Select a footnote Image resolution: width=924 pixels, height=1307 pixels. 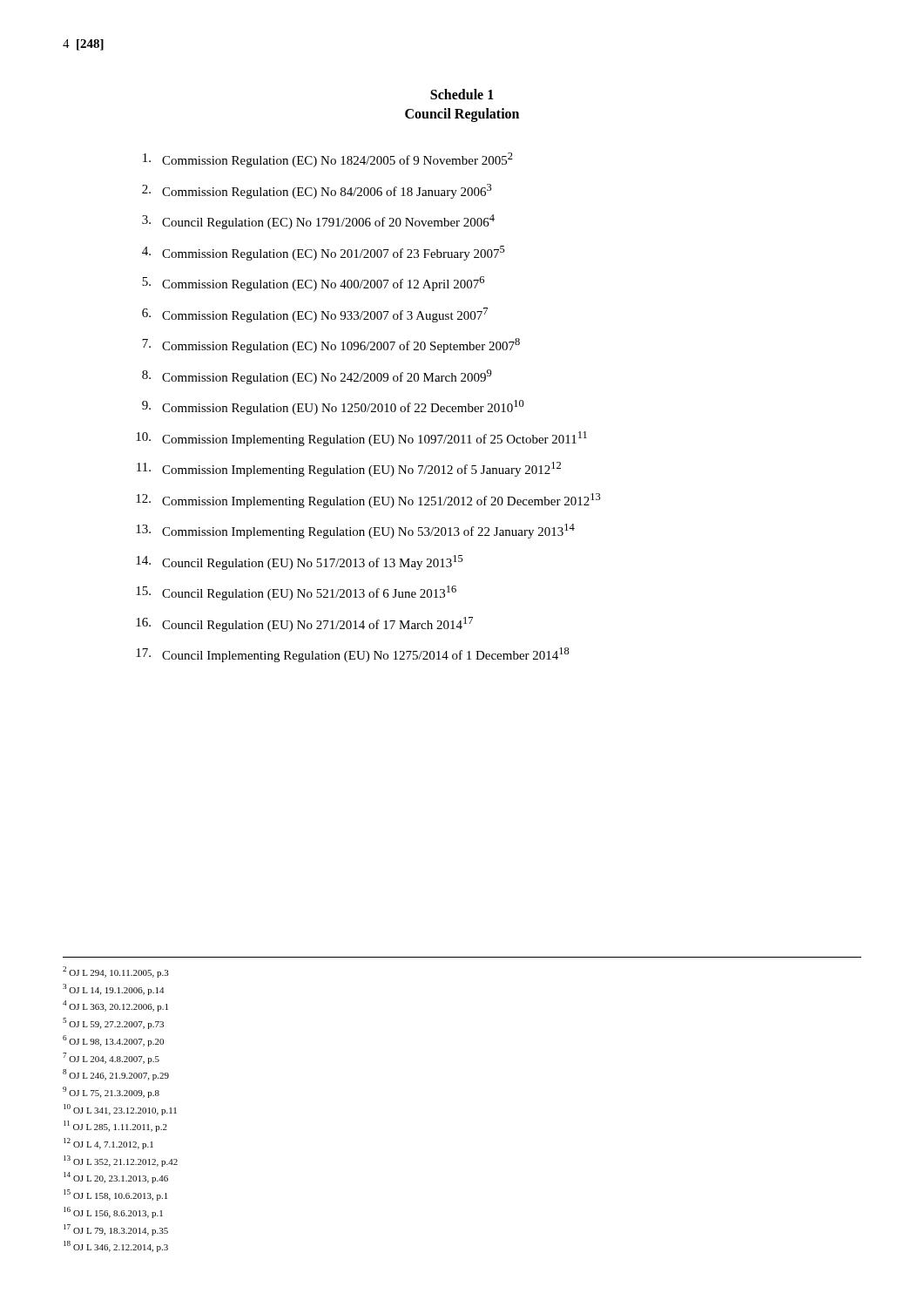[x=462, y=1109]
